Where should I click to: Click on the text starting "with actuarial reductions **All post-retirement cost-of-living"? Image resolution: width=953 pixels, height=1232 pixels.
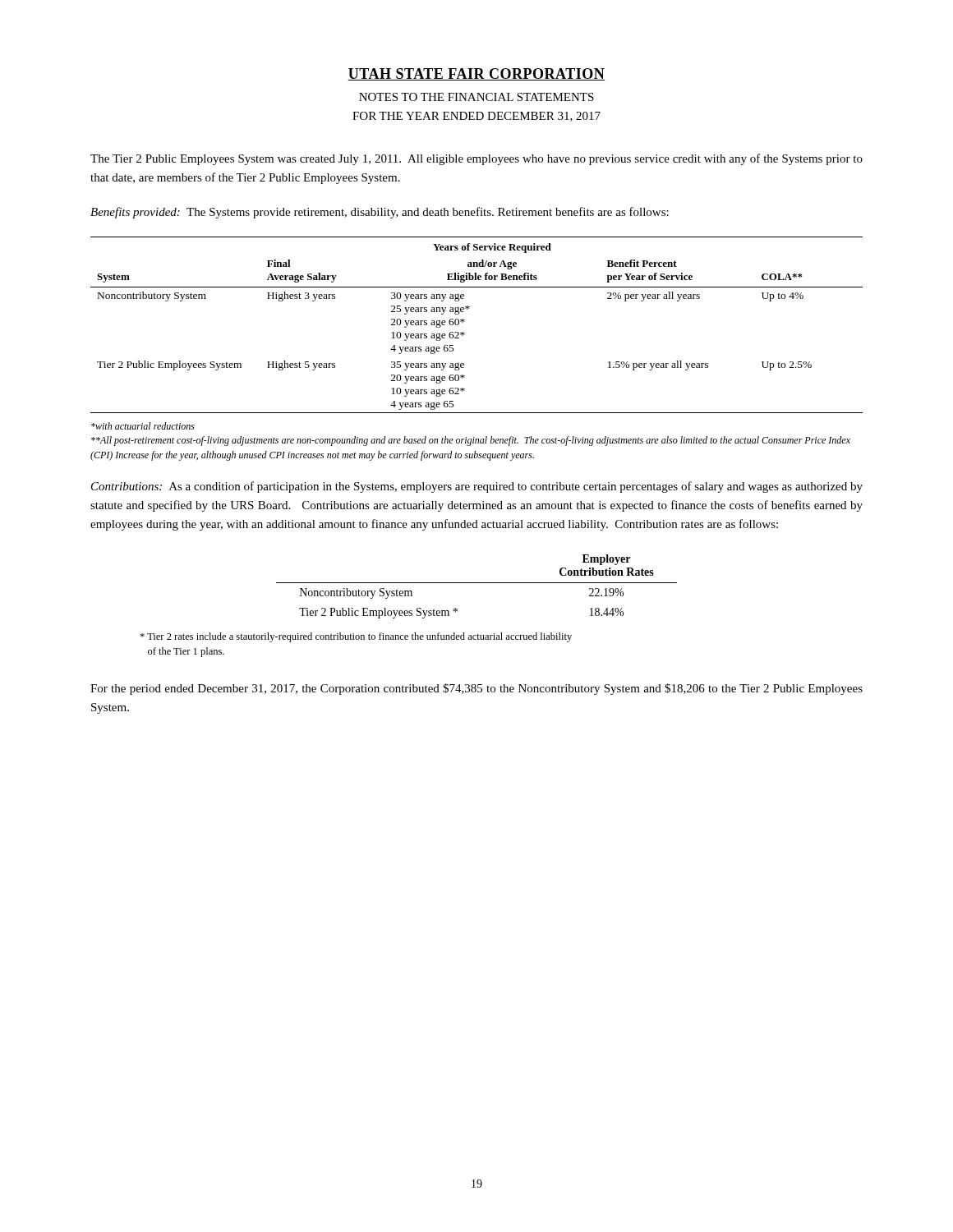pos(470,440)
